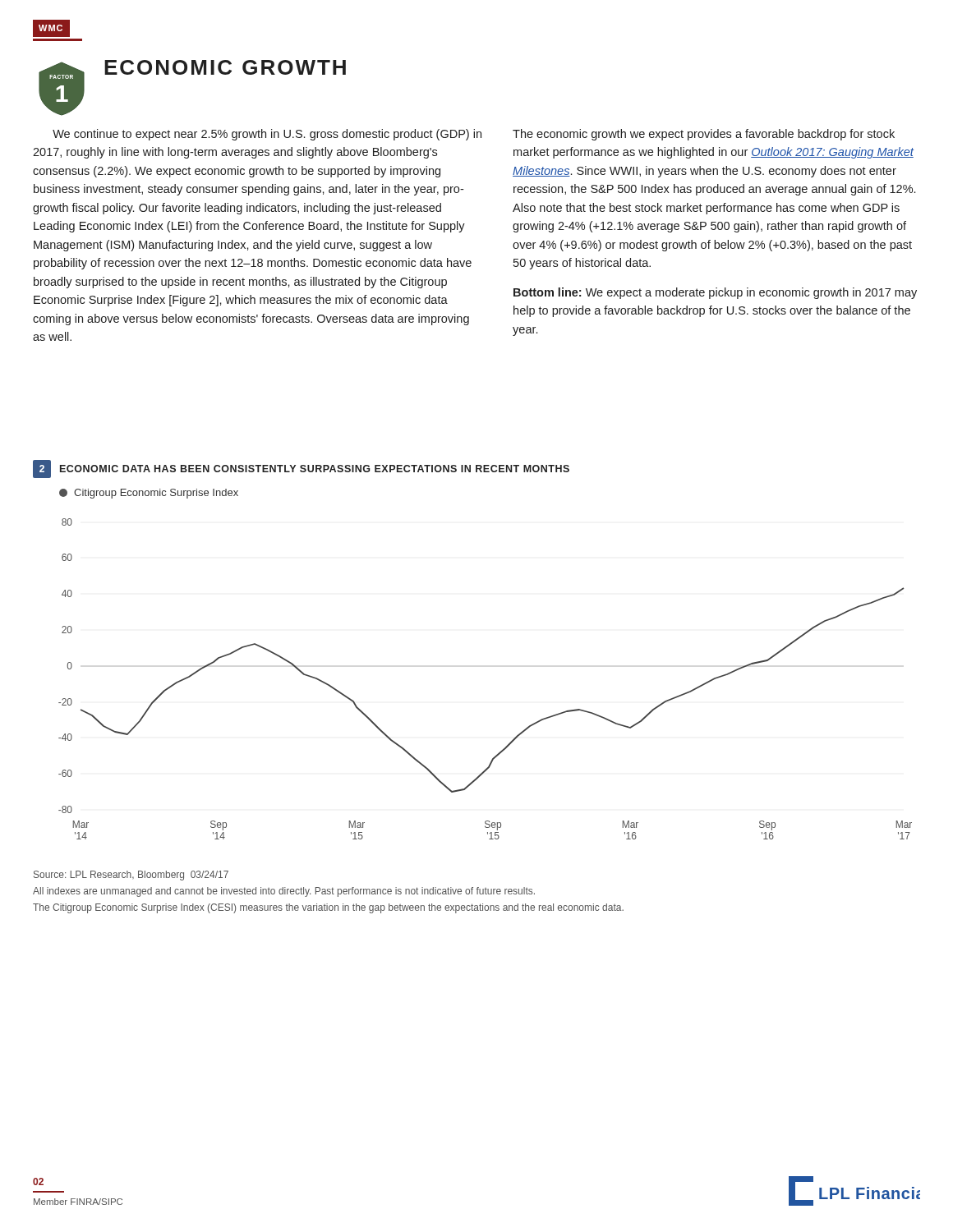This screenshot has width=953, height=1232.
Task: Point to the block beginning "We continue to expect near 2.5% growth"
Action: pos(258,236)
